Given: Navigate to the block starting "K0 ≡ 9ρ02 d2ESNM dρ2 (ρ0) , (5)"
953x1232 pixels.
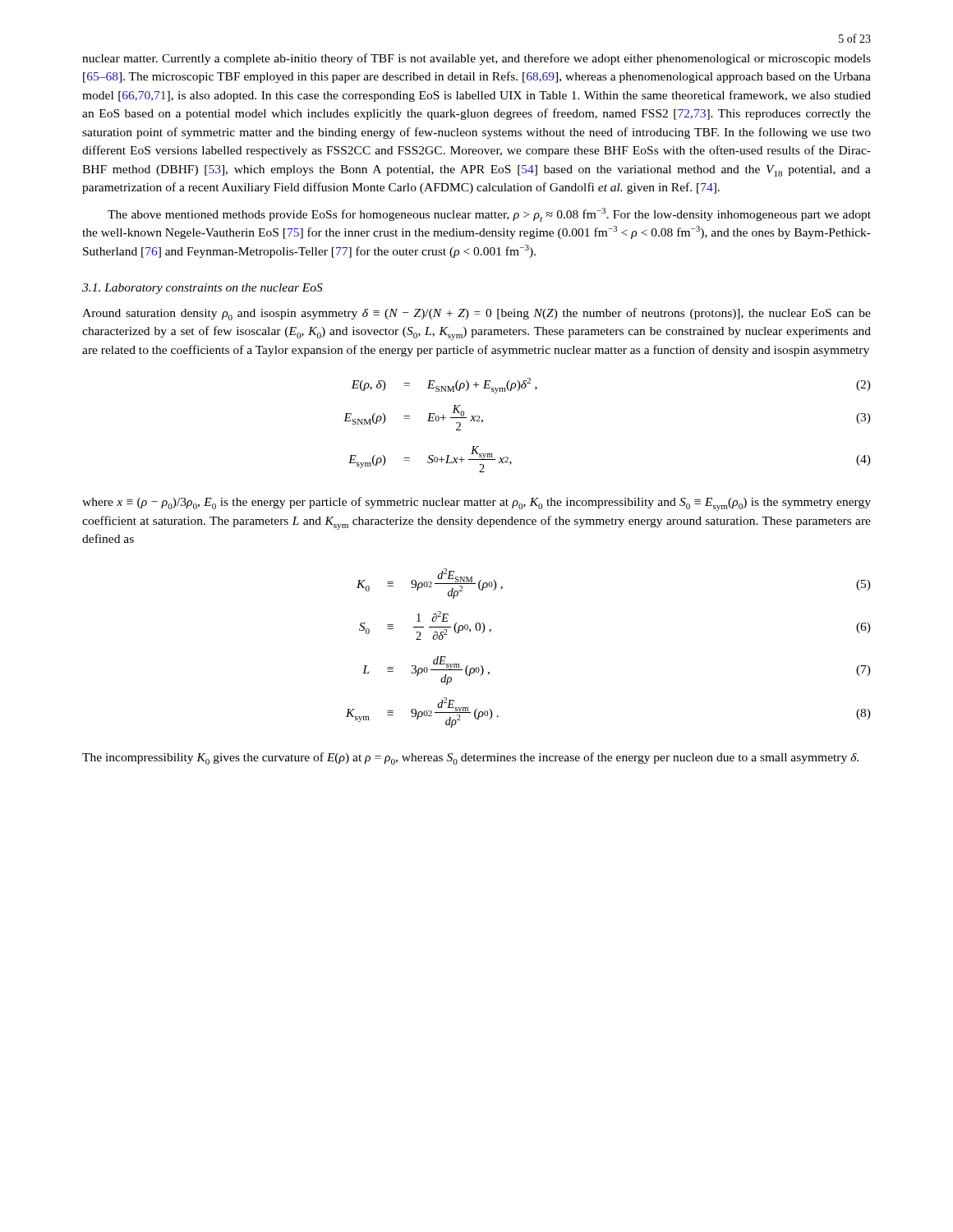Looking at the screenshot, I should [x=455, y=584].
